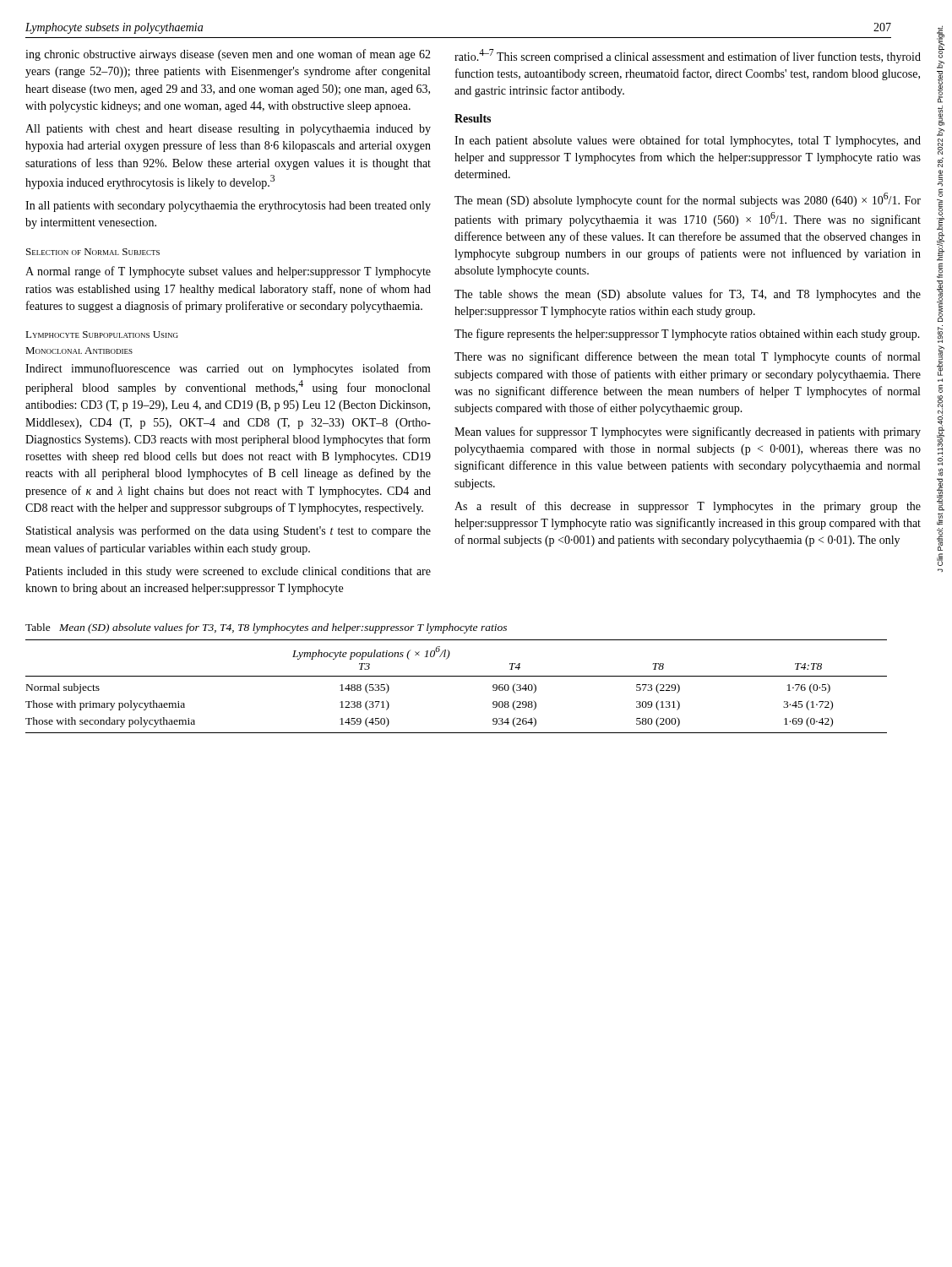This screenshot has height=1267, width=952.
Task: Click on the region starting "Table Mean (SD) absolute"
Action: [x=266, y=627]
